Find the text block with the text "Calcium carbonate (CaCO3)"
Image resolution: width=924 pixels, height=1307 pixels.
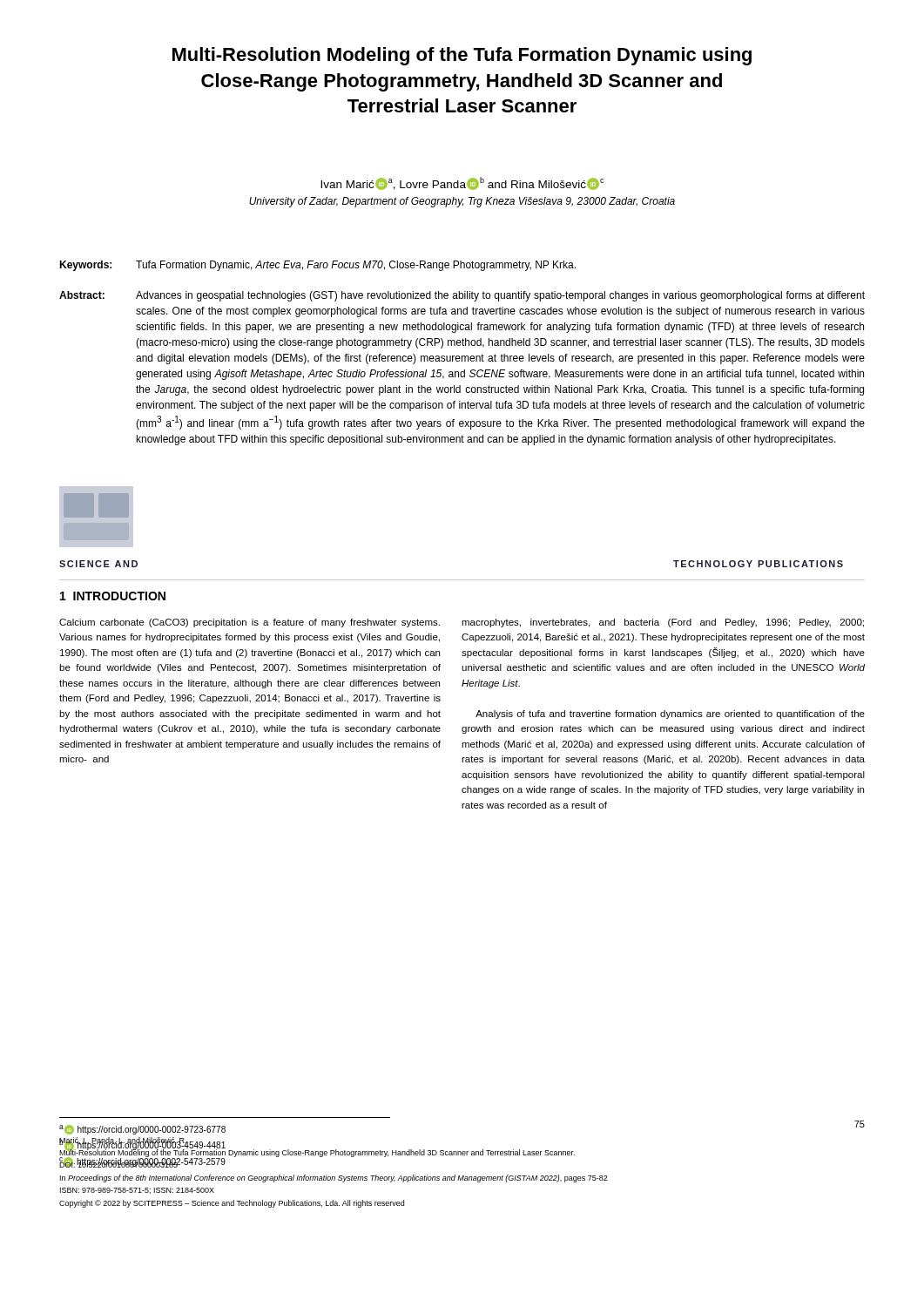tap(250, 691)
